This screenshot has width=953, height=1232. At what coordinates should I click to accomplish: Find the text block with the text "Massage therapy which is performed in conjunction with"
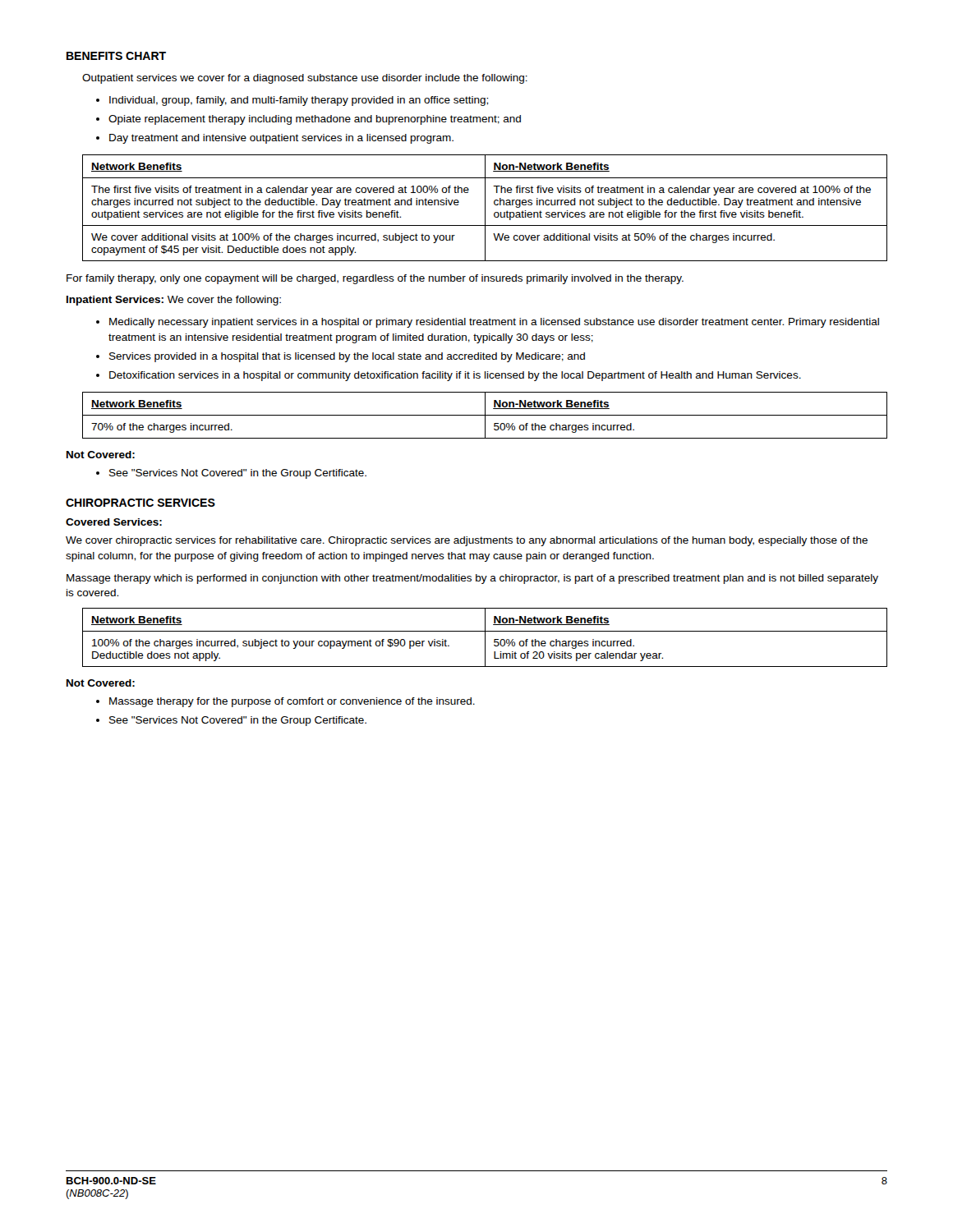pyautogui.click(x=472, y=585)
